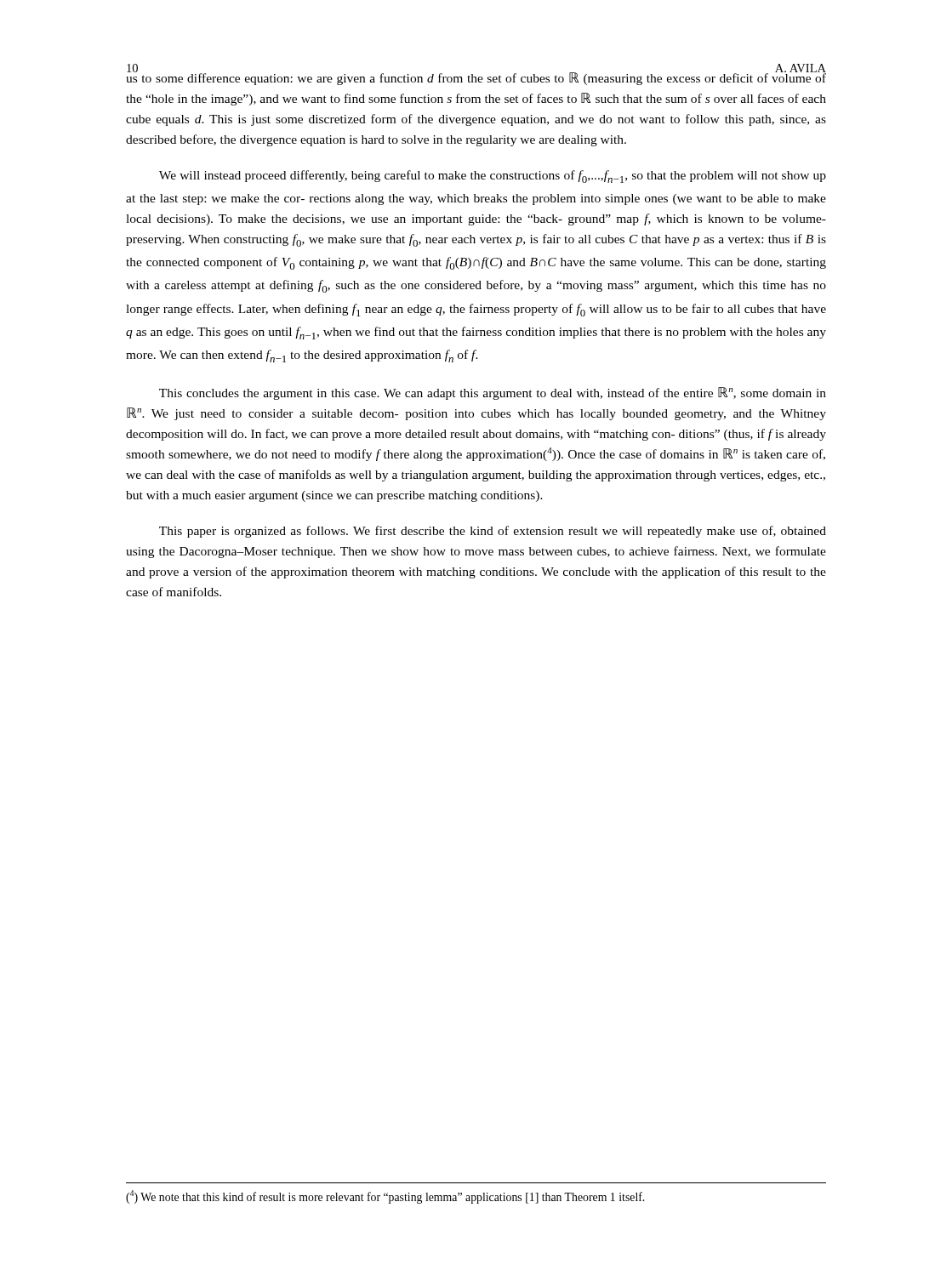Find the block on this page that starts "(4) We note that this kind of"
Screen dimensions: 1276x952
tap(476, 1197)
